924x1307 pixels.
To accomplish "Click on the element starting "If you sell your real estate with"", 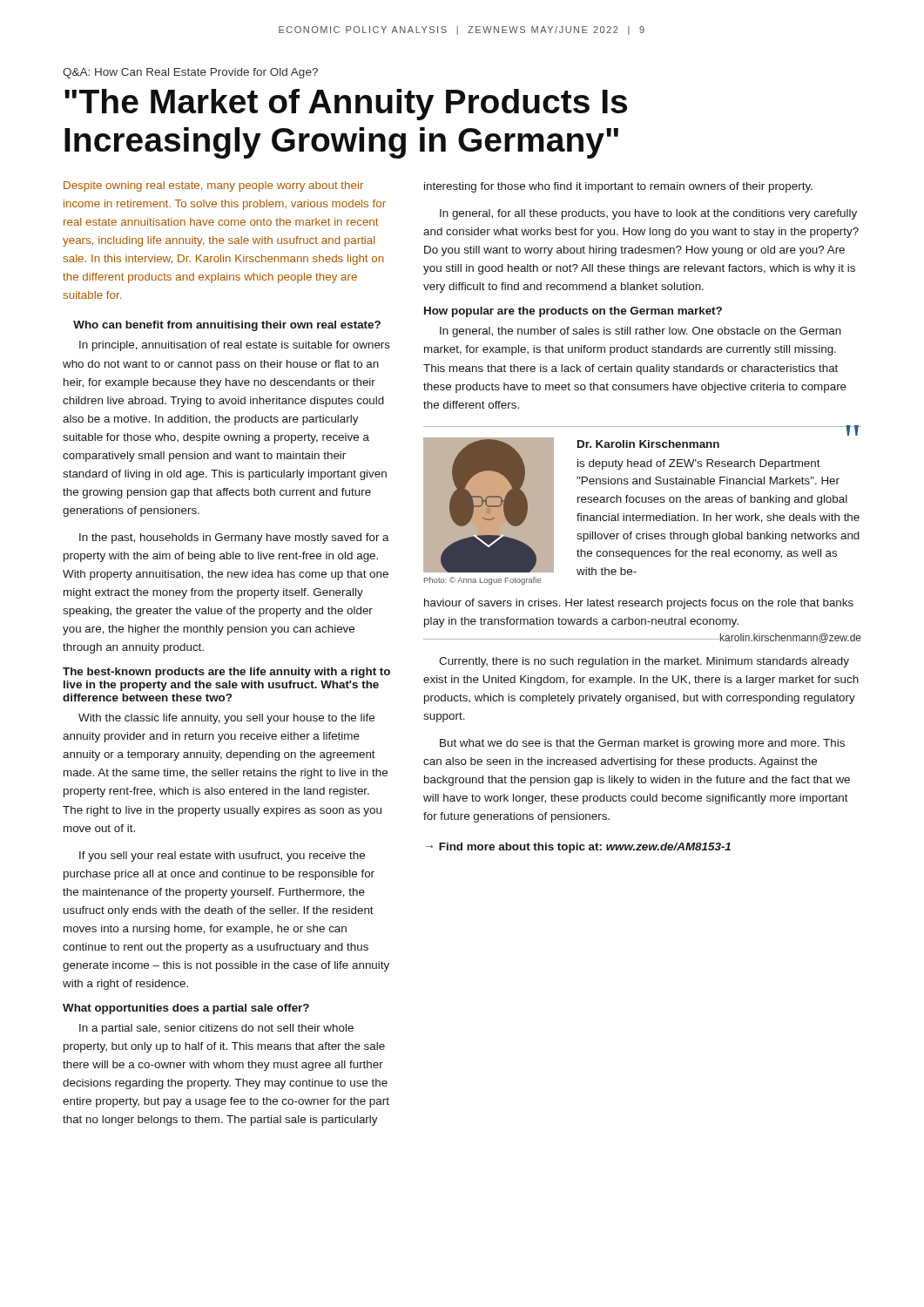I will (226, 919).
